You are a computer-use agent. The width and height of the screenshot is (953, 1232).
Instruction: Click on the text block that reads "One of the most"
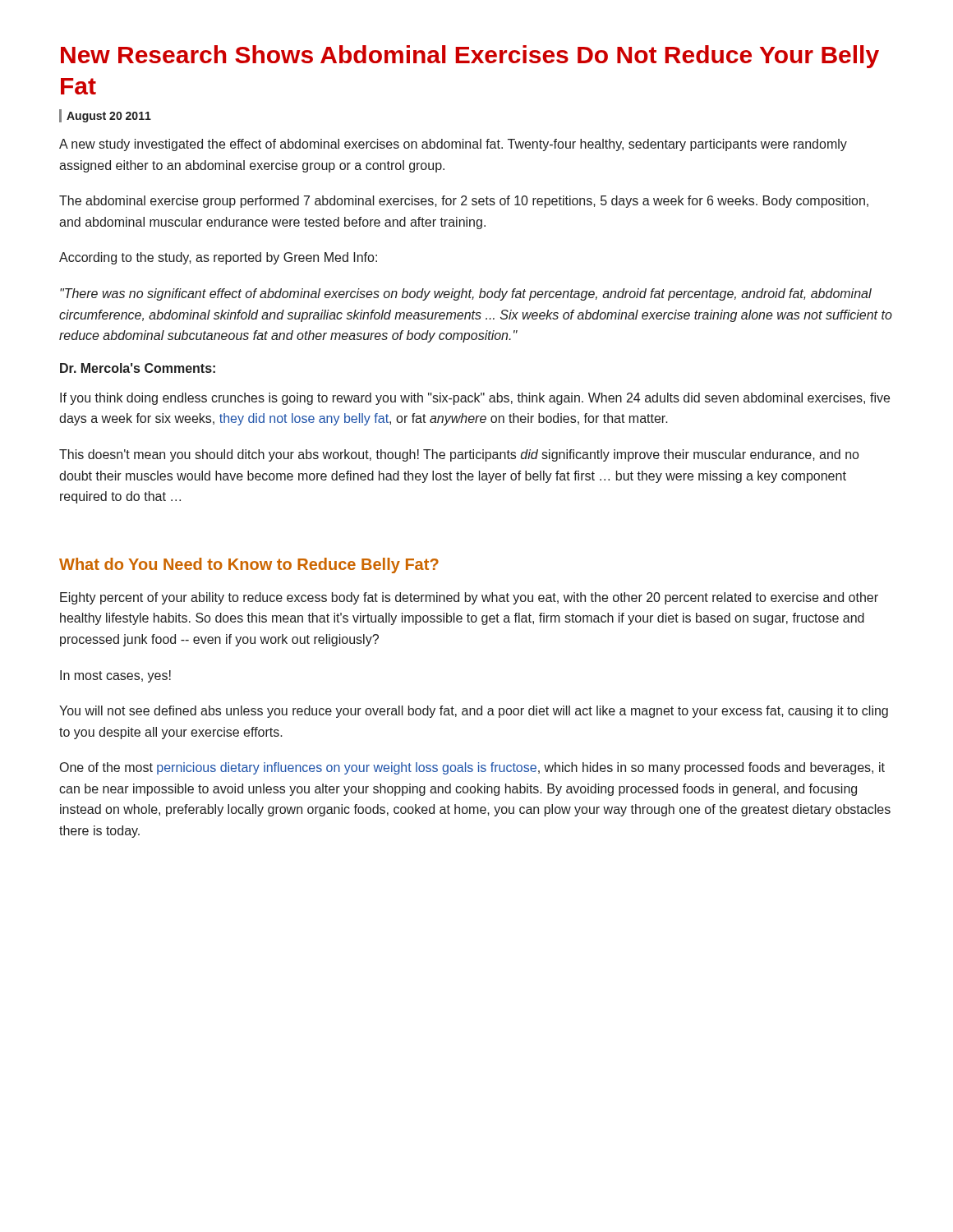(x=475, y=799)
